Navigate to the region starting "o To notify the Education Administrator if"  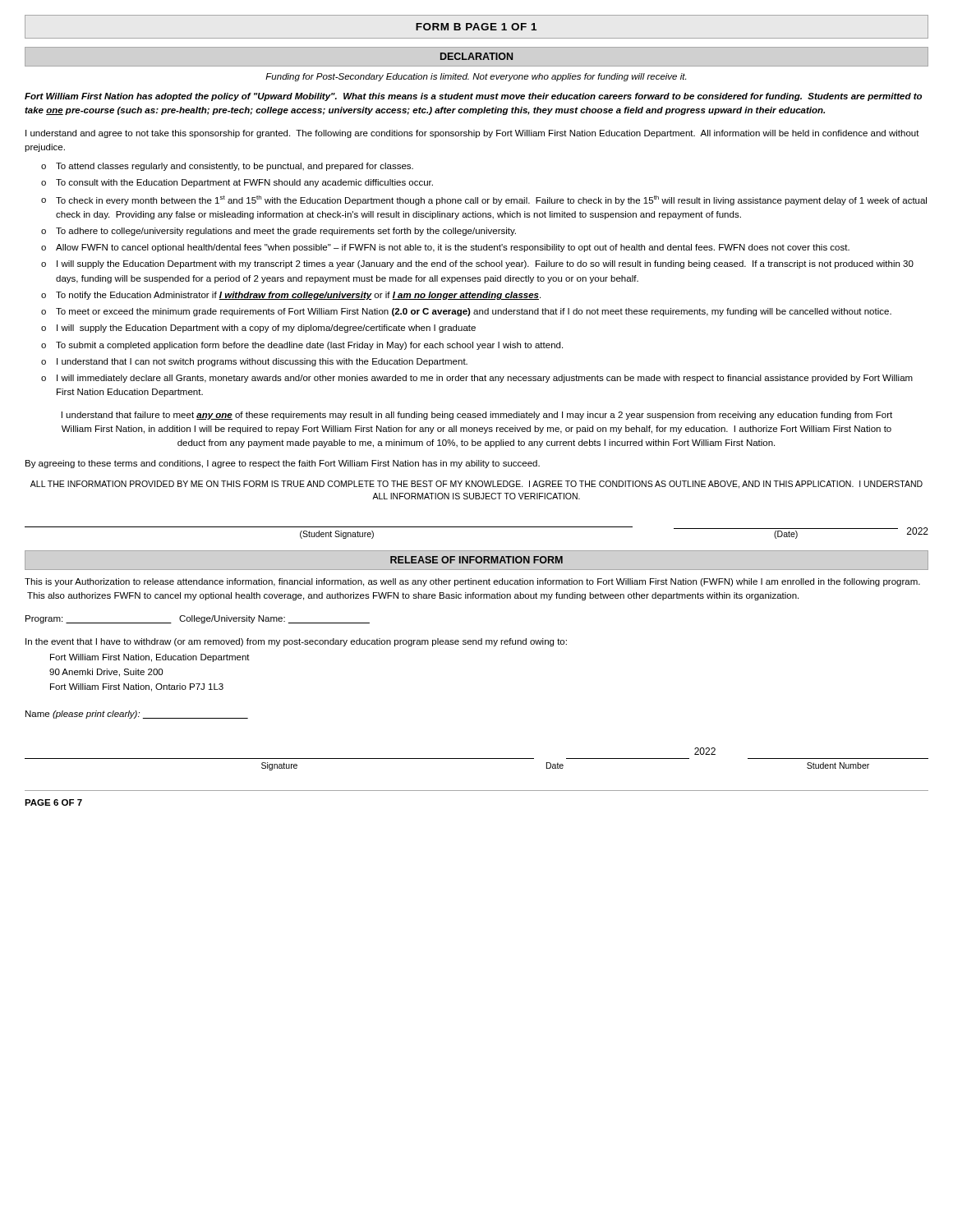click(485, 295)
